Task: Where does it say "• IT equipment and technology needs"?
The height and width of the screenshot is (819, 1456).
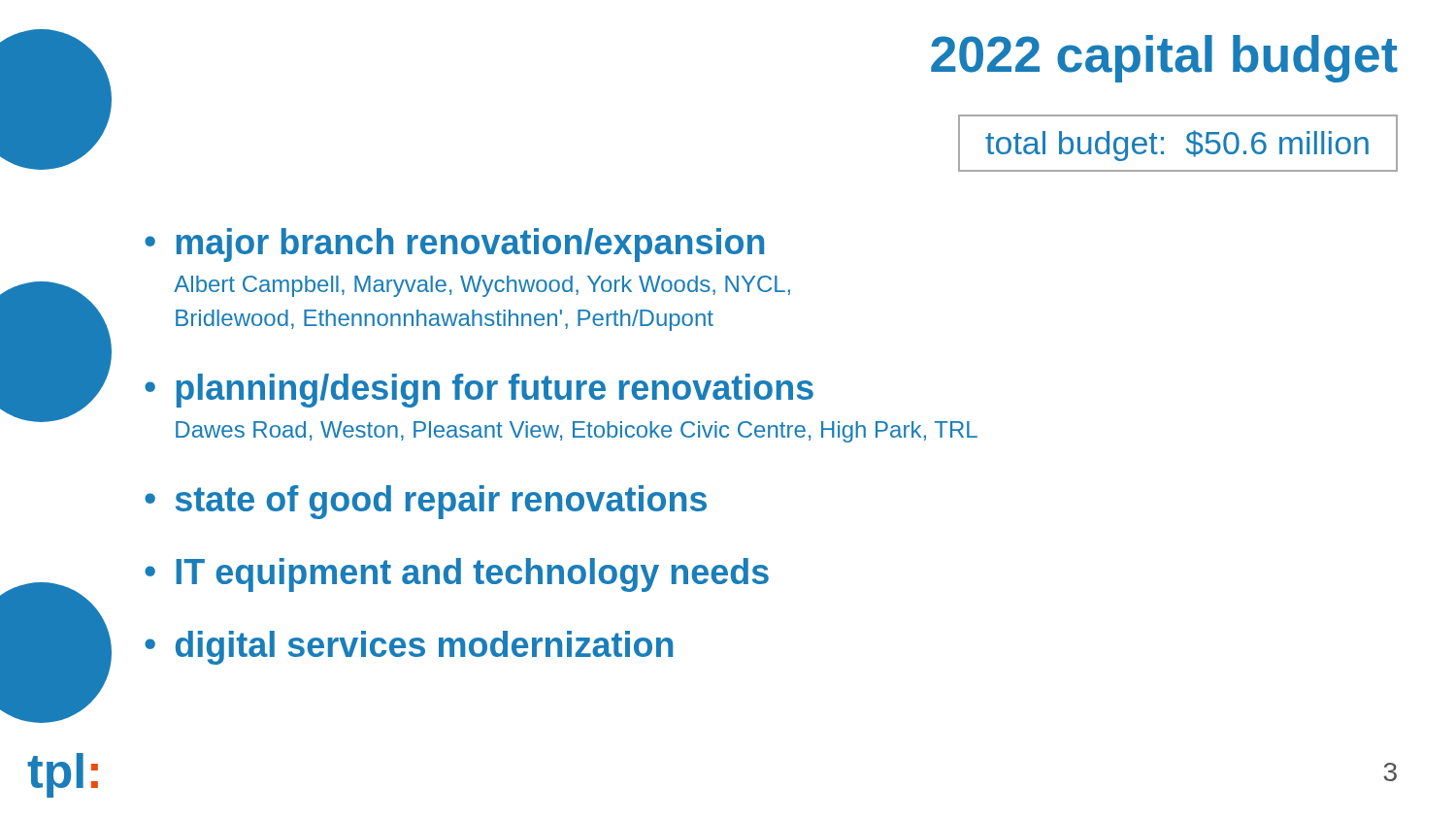Action: [x=771, y=572]
